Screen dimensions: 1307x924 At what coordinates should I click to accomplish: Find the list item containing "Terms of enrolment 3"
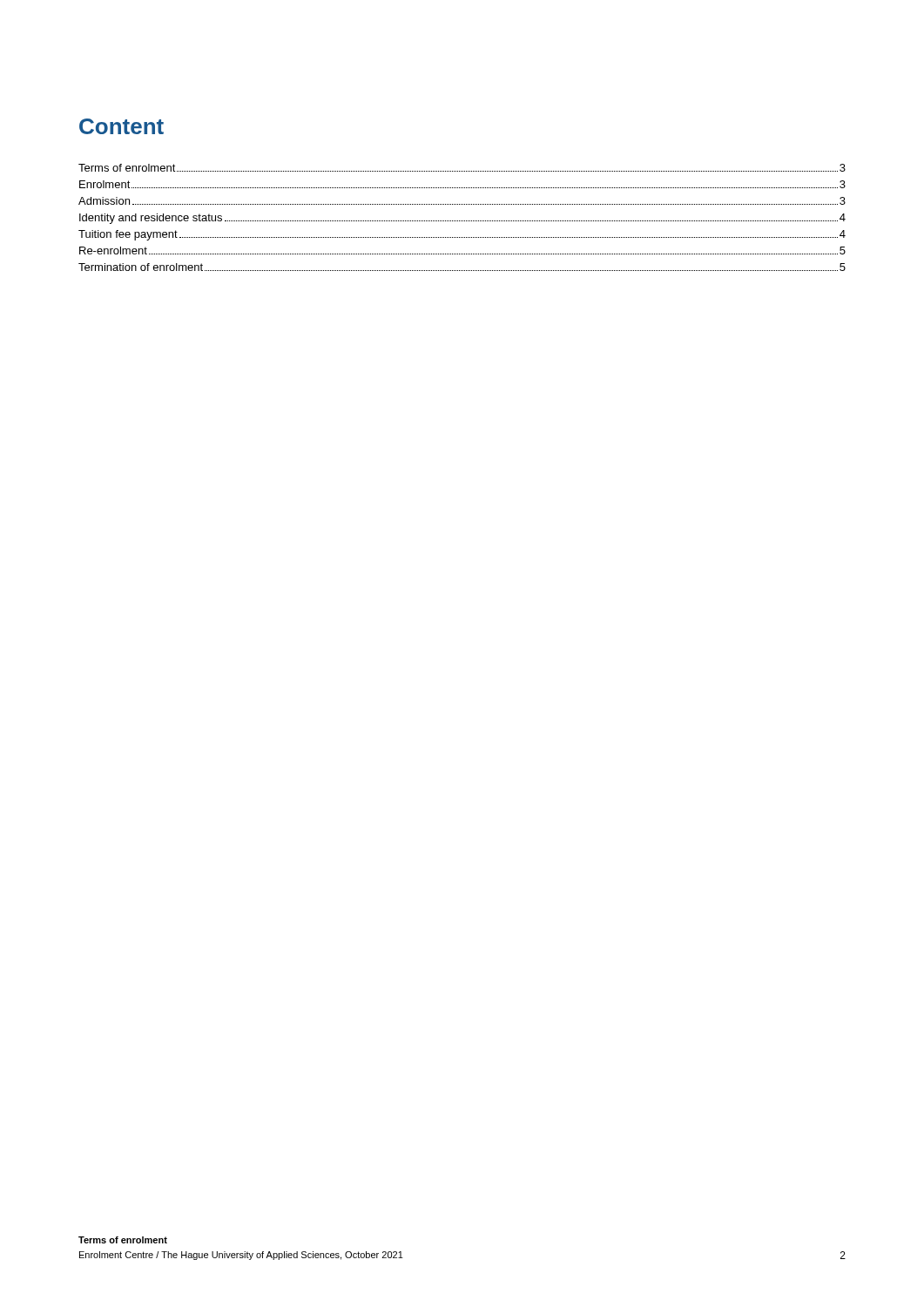point(462,168)
